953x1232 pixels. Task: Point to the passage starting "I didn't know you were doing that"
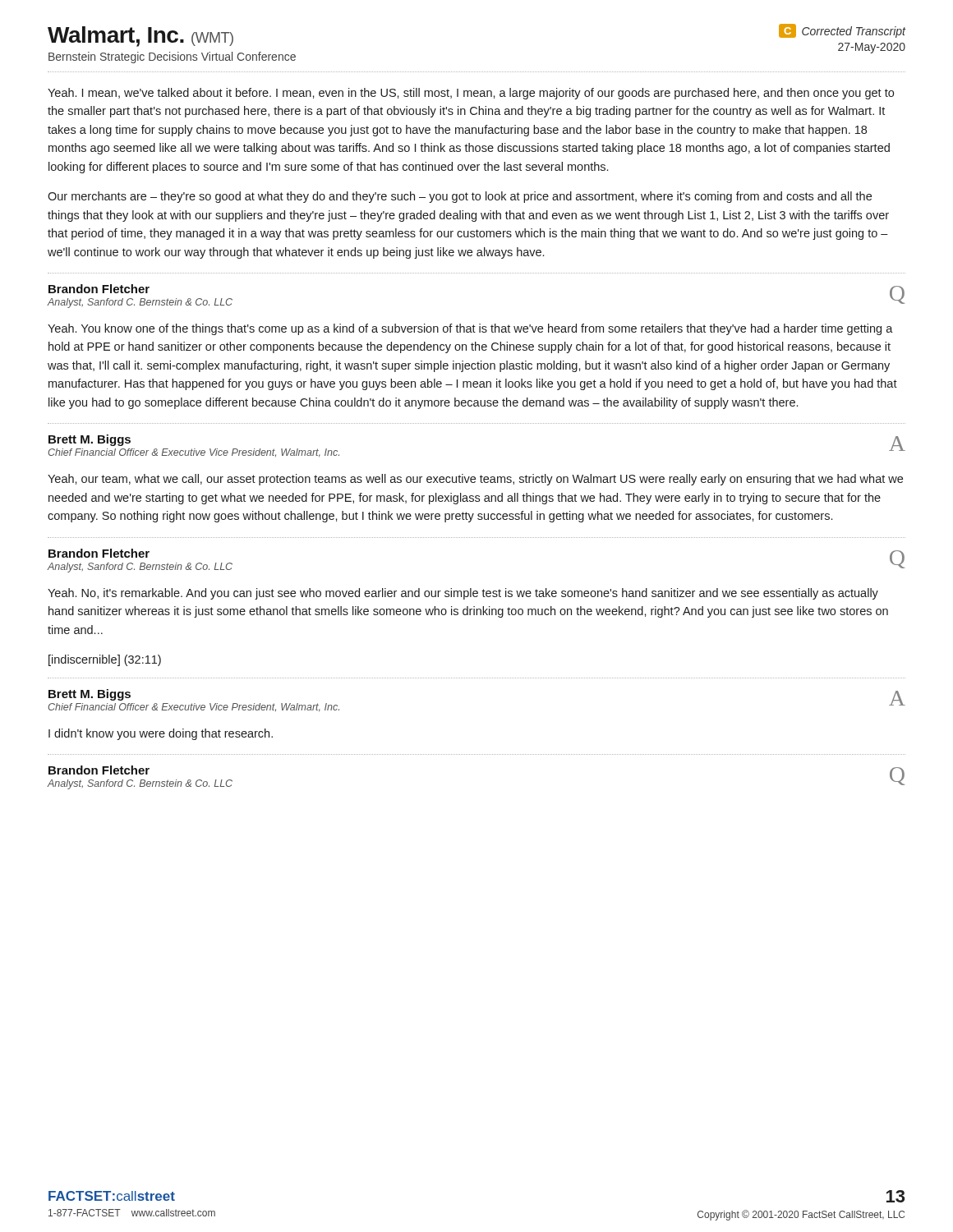tap(161, 733)
